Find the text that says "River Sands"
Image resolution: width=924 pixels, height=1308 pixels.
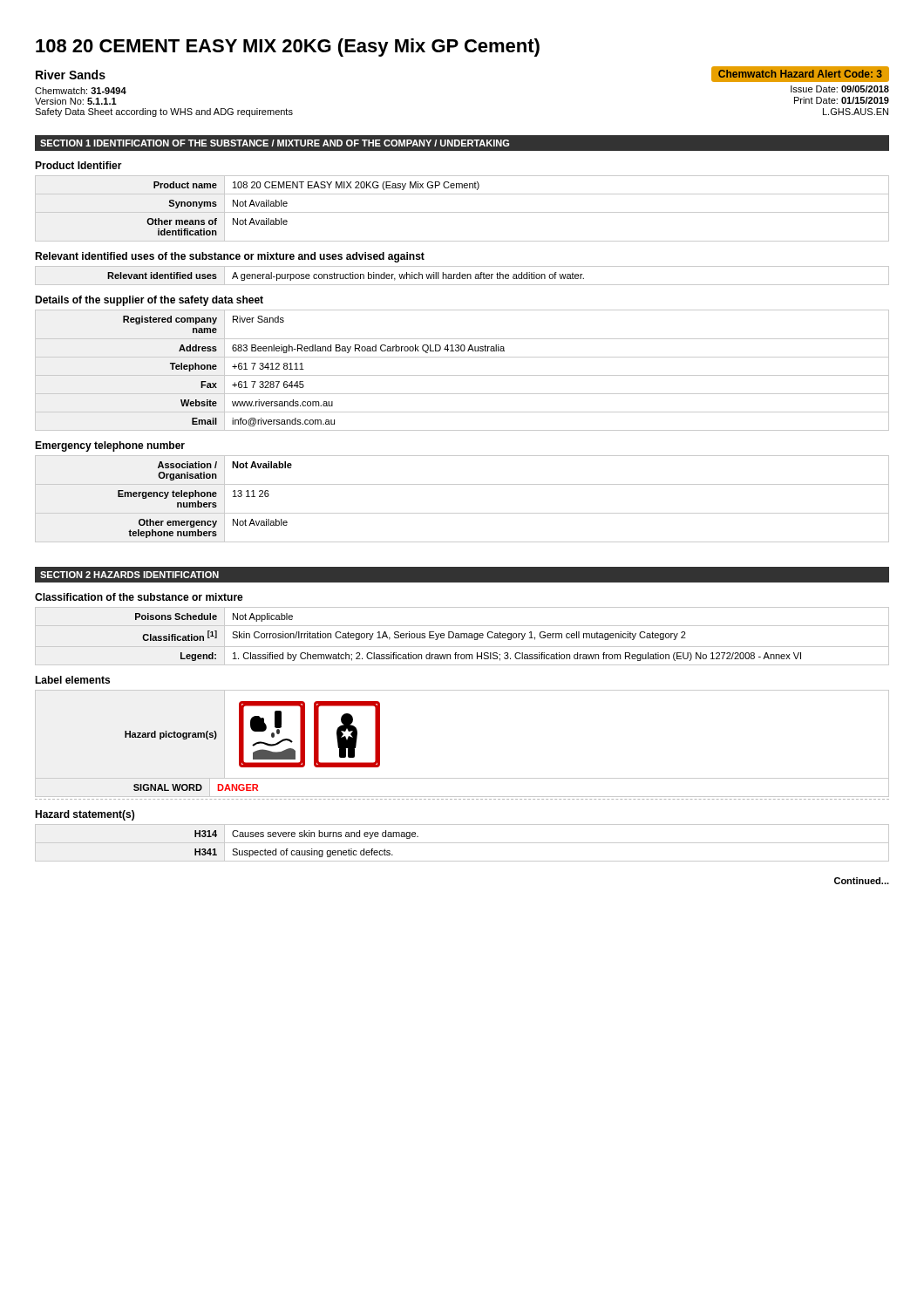click(x=70, y=75)
